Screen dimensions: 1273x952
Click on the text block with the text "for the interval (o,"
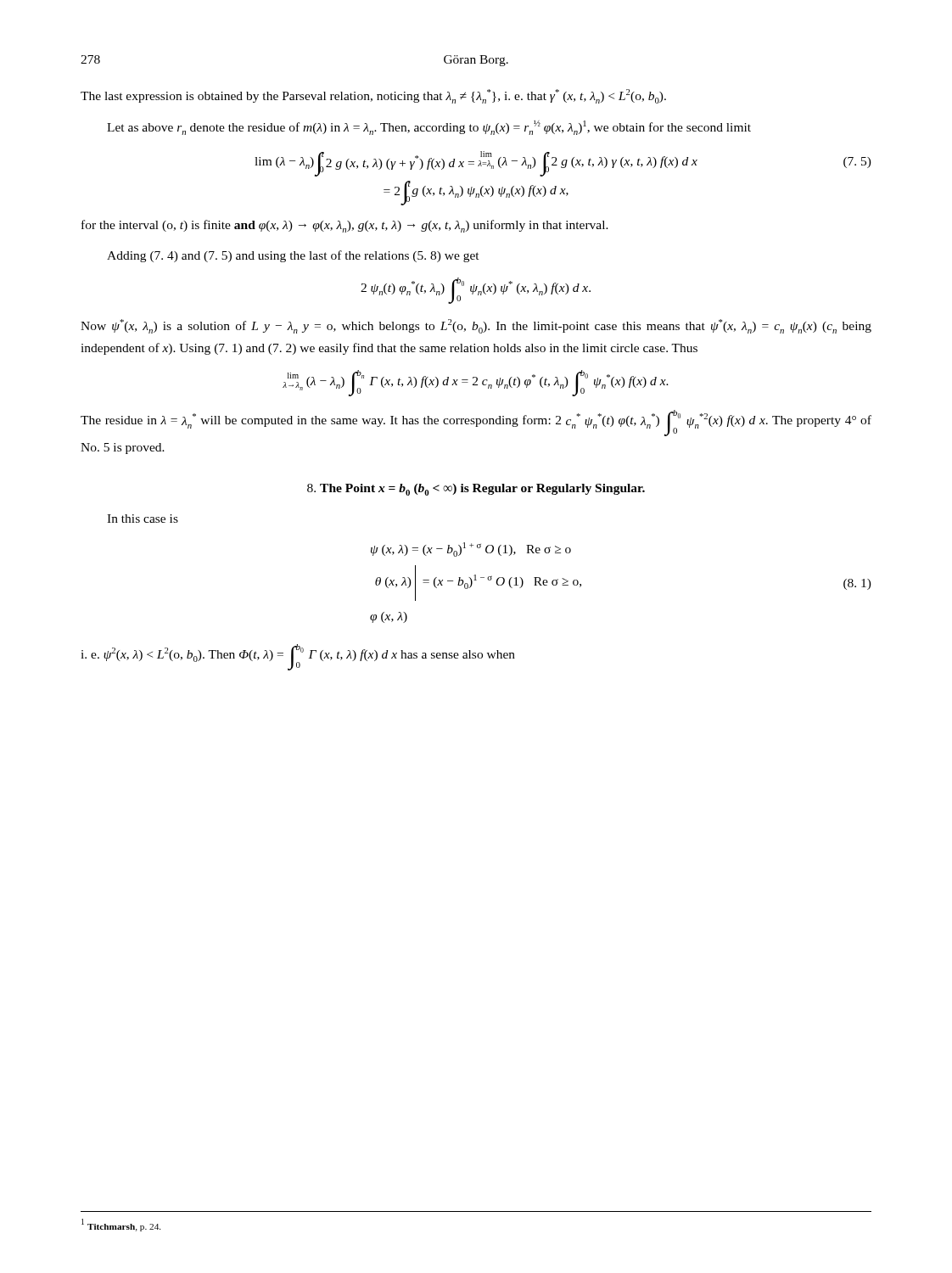click(x=345, y=226)
